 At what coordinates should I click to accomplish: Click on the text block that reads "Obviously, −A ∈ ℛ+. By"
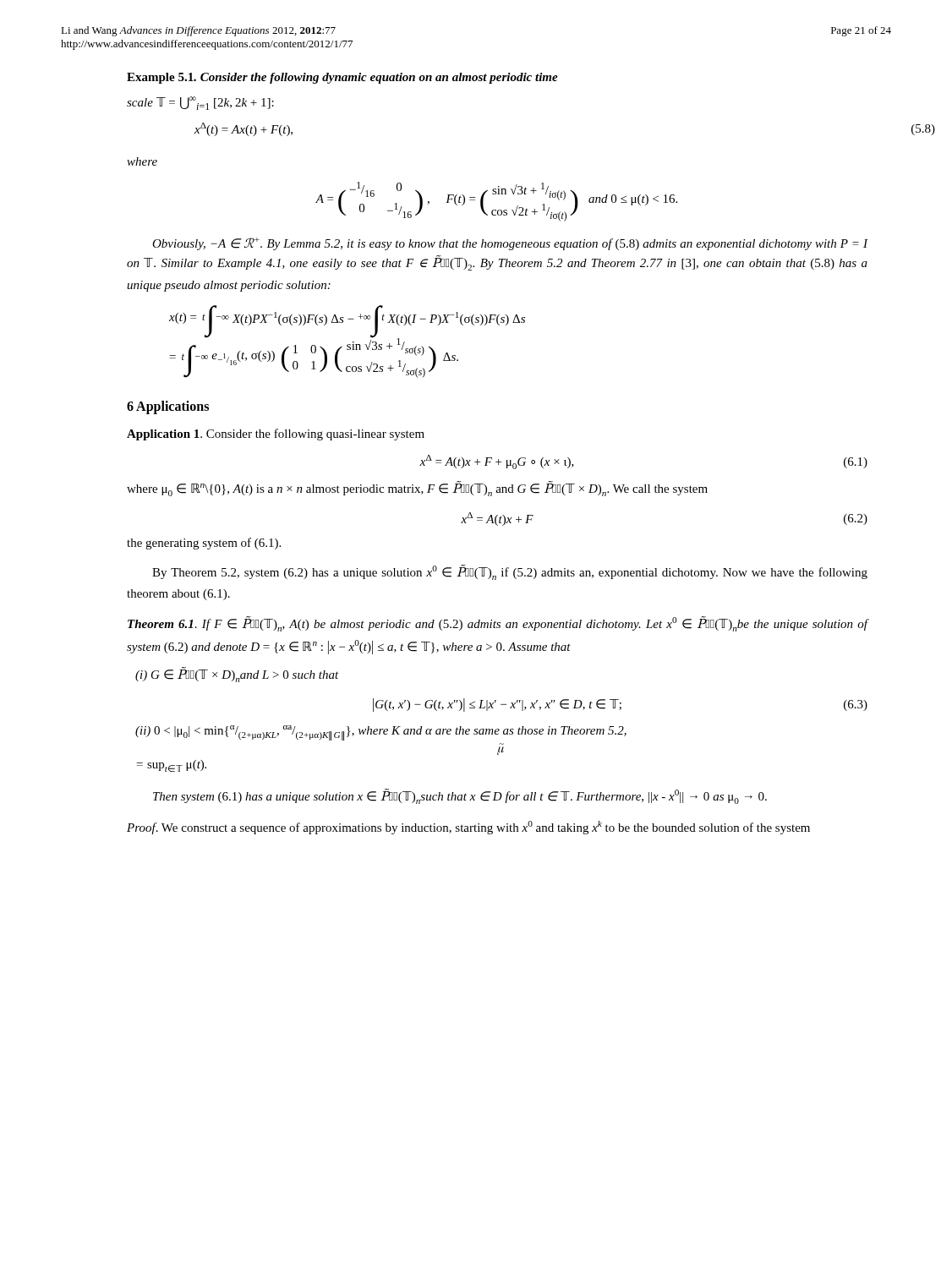[x=497, y=264]
